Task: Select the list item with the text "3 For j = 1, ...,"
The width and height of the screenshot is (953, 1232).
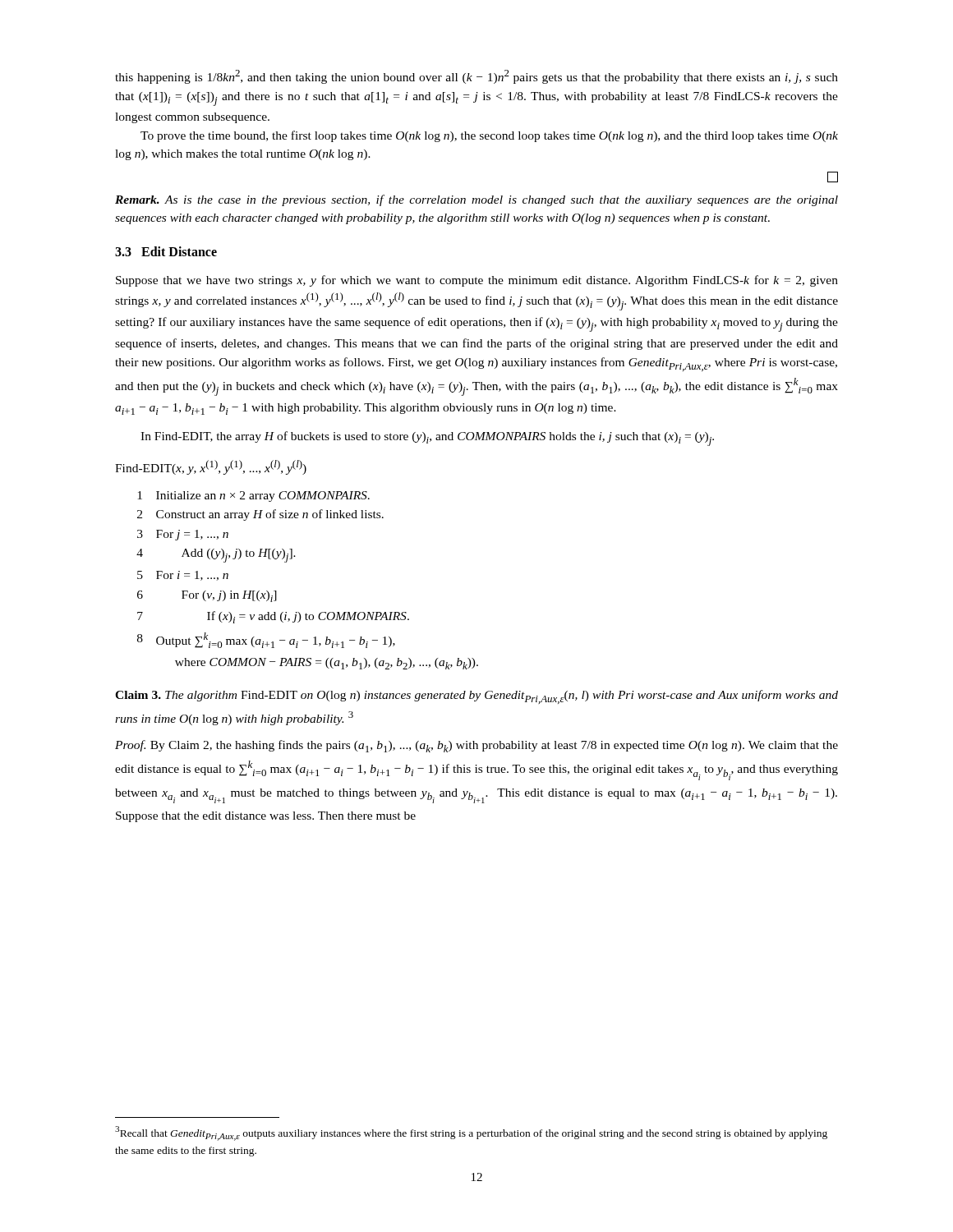Action: tap(183, 535)
